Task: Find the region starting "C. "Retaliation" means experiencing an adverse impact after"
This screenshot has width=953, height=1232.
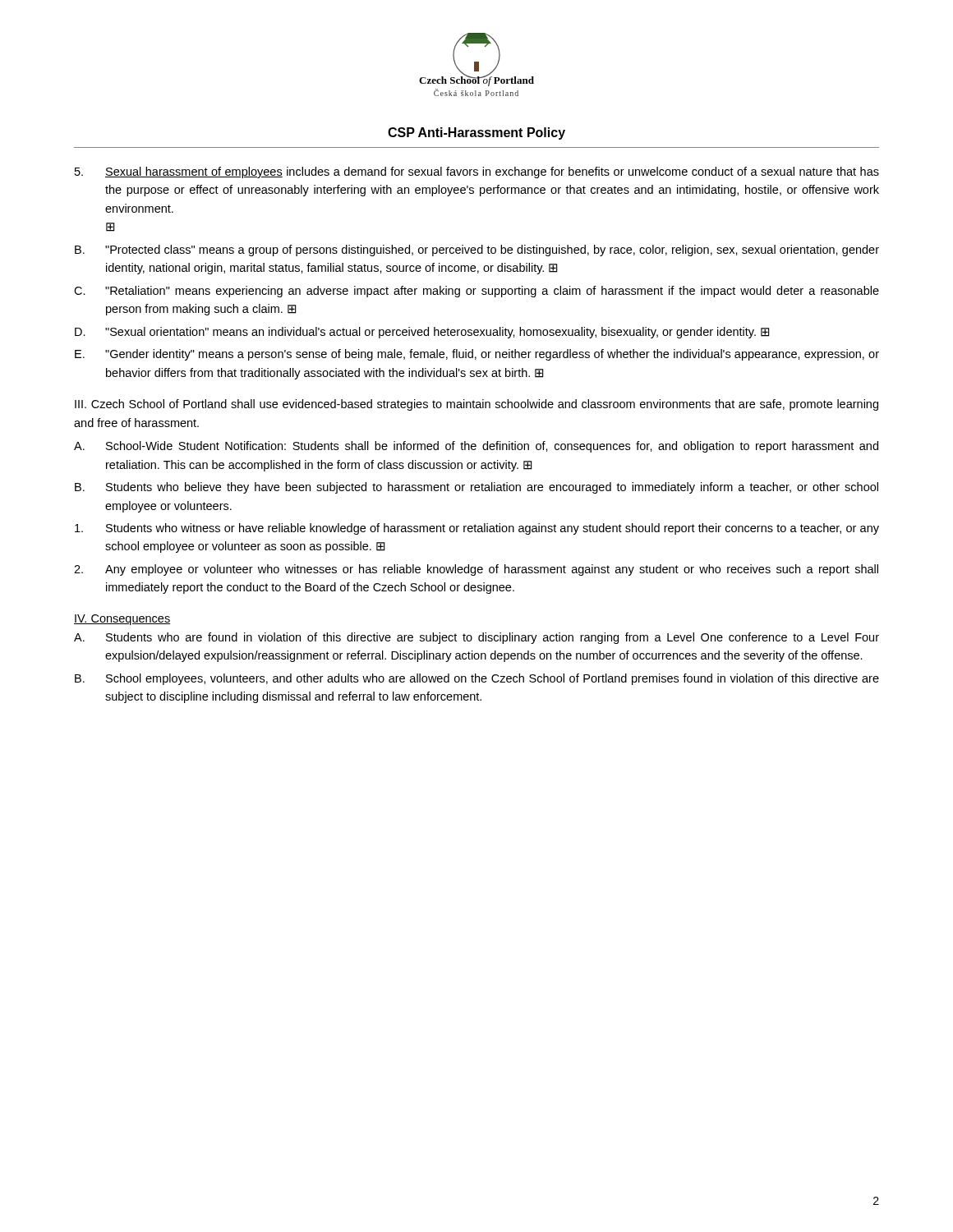Action: (x=476, y=300)
